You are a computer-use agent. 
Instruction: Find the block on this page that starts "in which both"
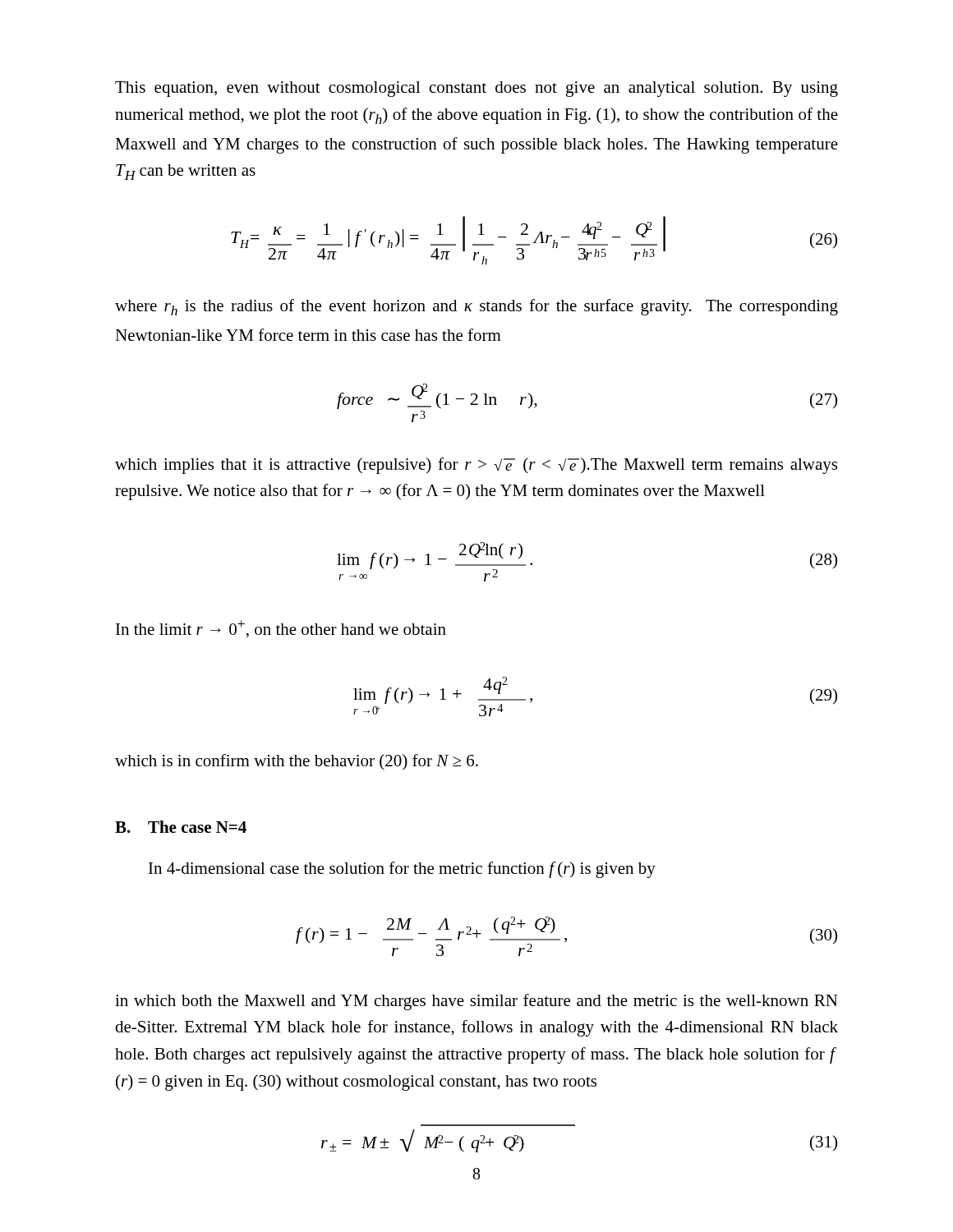(x=476, y=1040)
